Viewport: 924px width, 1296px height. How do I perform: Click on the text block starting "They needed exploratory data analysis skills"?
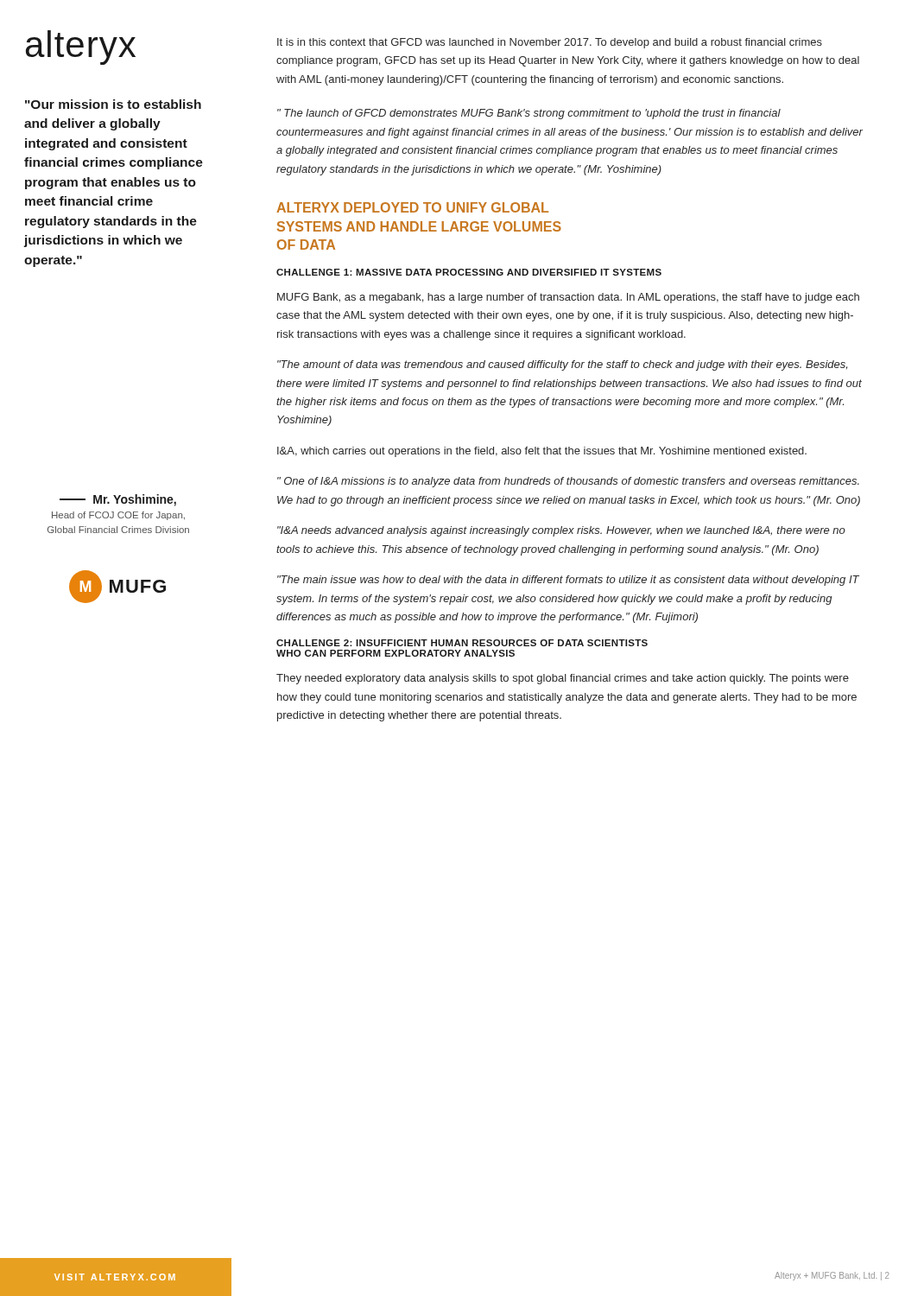coord(570,697)
